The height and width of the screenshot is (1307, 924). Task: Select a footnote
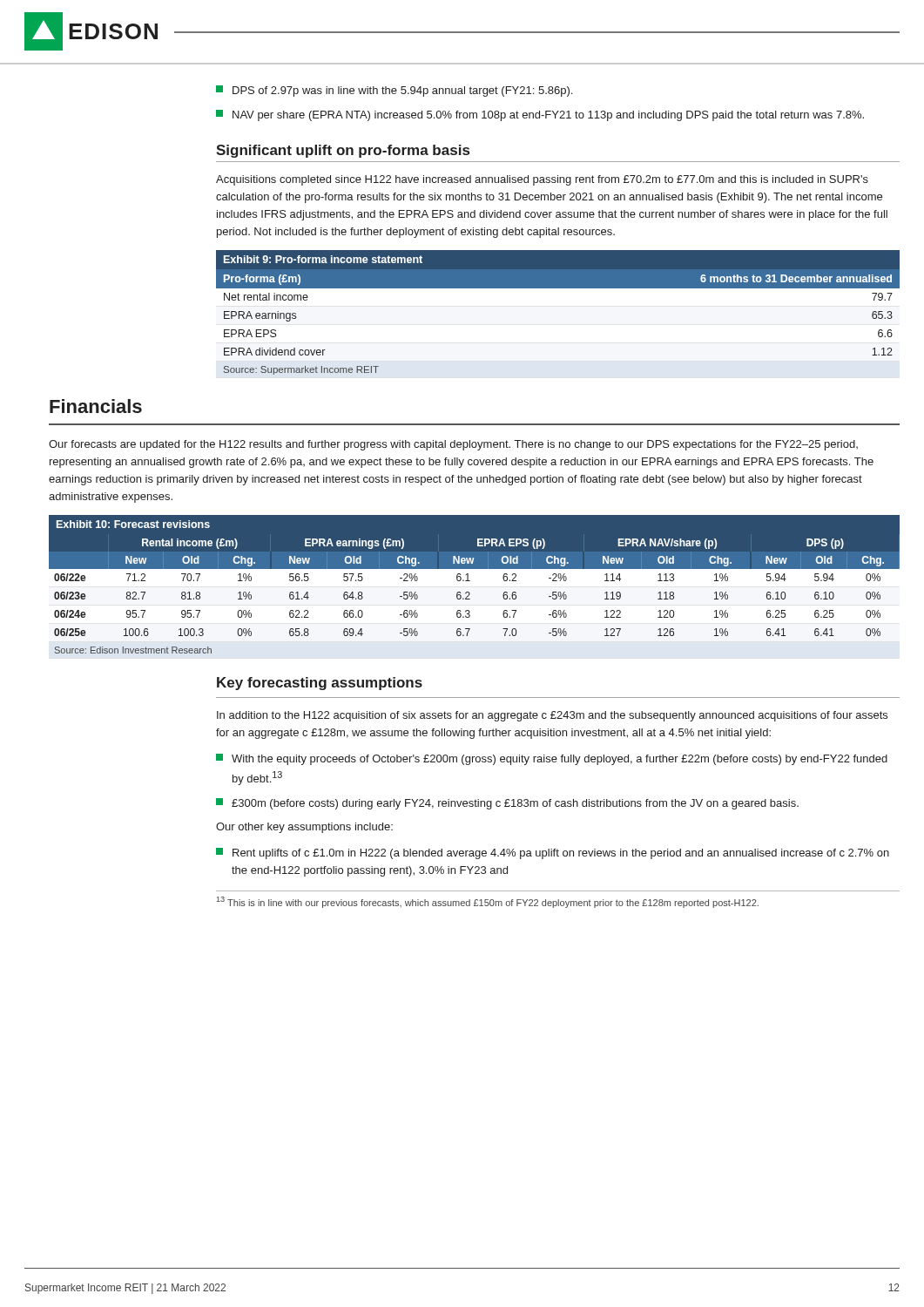(x=488, y=902)
